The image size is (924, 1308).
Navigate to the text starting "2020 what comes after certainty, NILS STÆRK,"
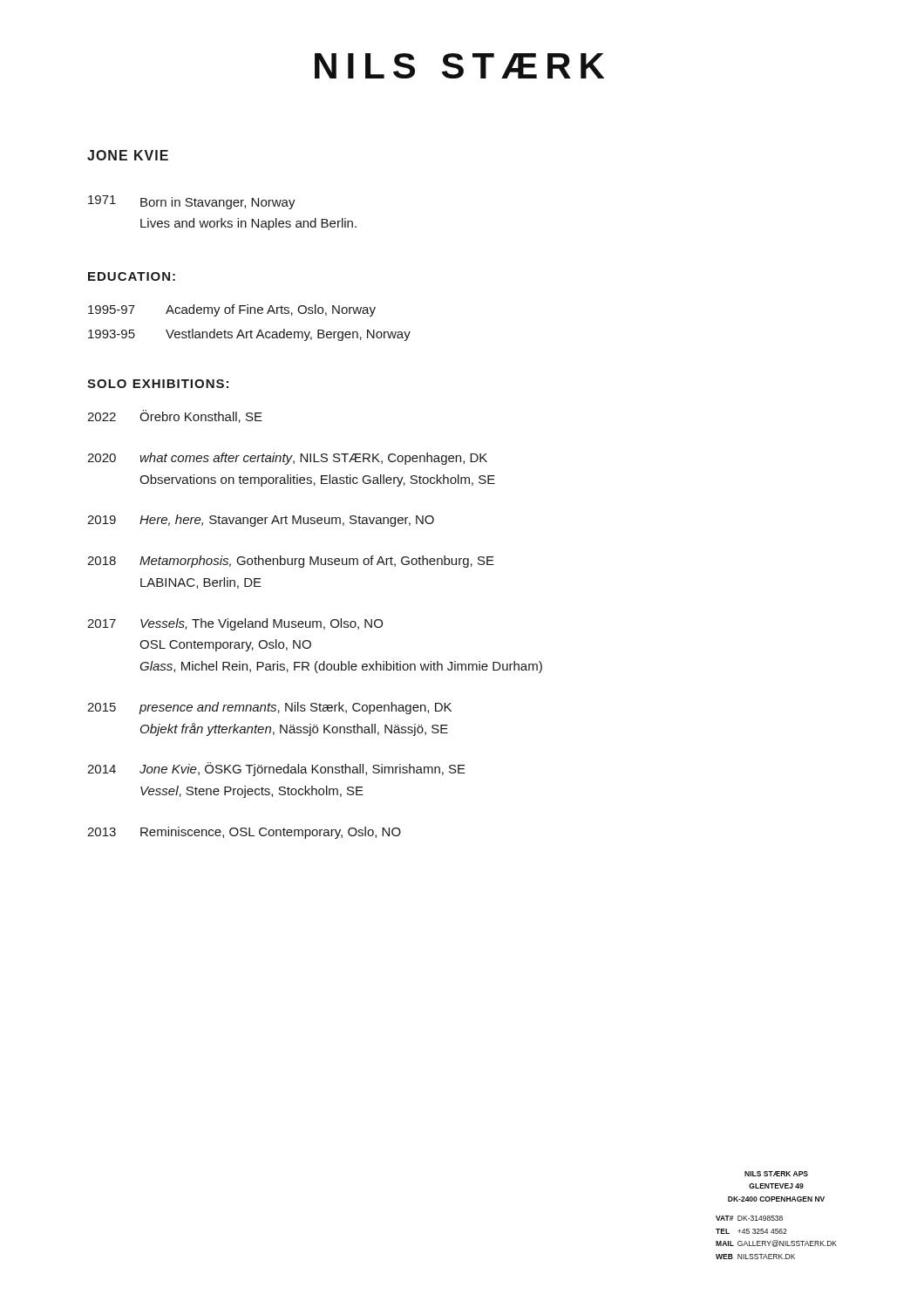coord(291,469)
